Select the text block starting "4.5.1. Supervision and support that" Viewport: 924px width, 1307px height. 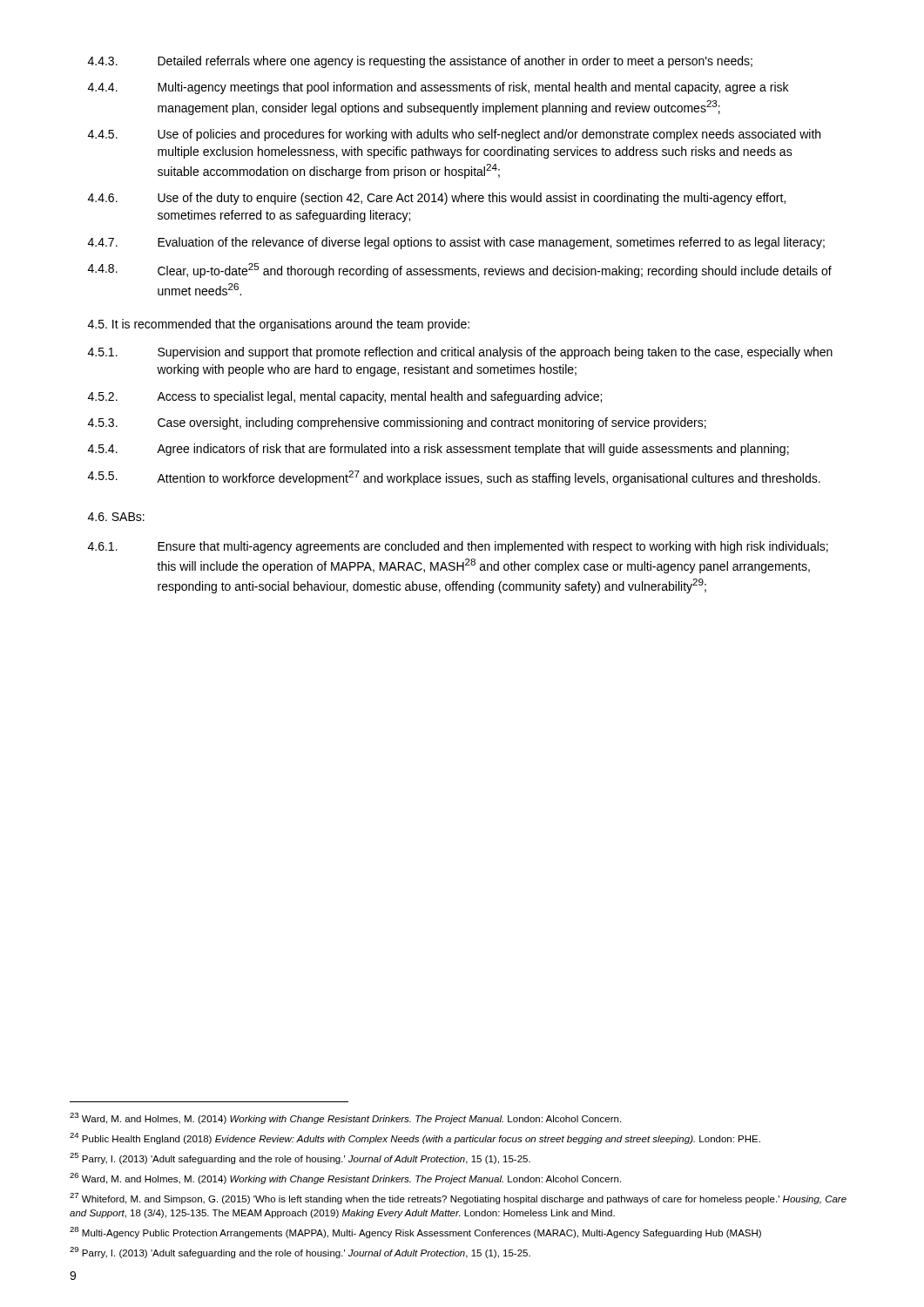pos(462,361)
